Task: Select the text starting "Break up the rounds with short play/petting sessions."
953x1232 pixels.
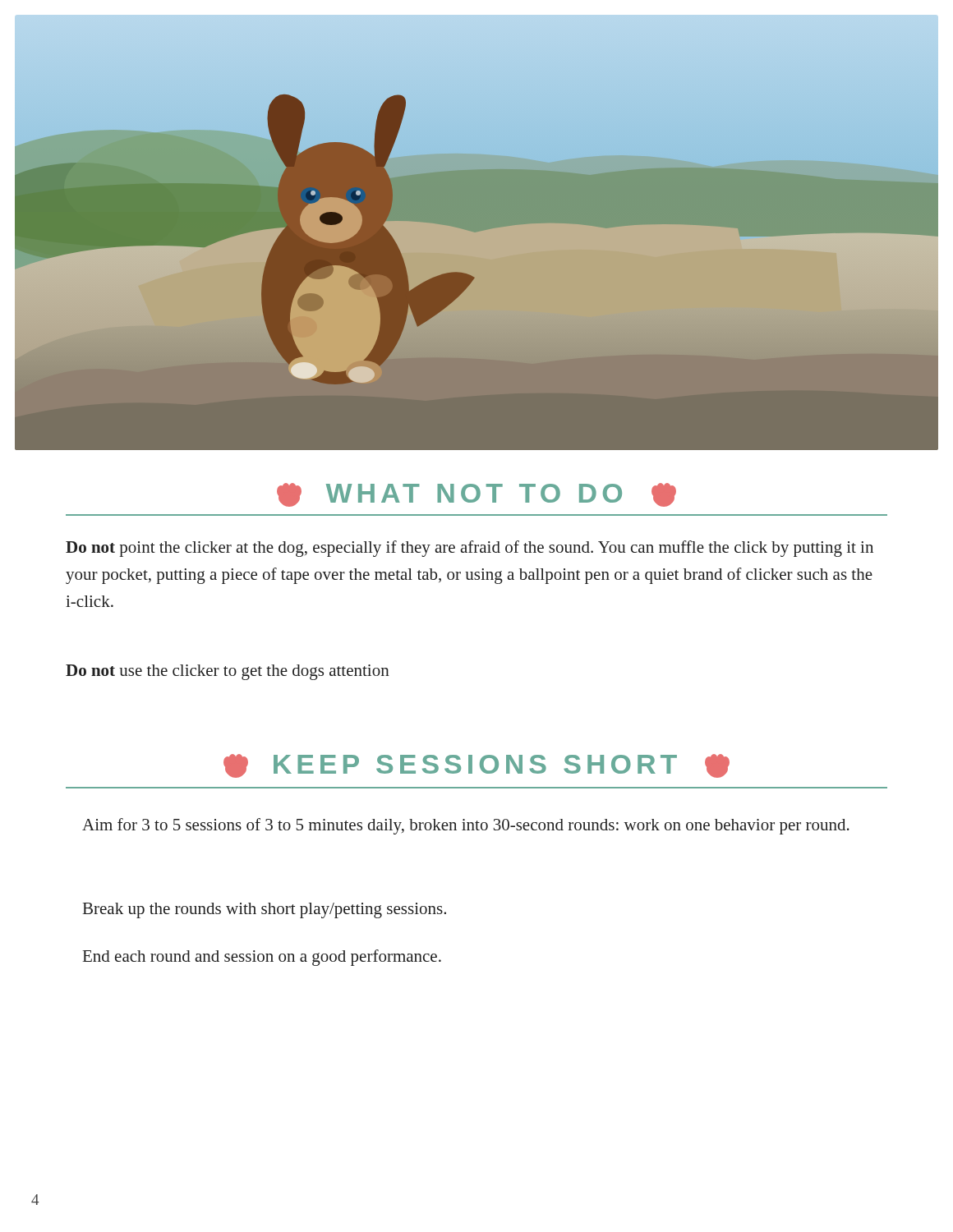Action: click(x=265, y=908)
